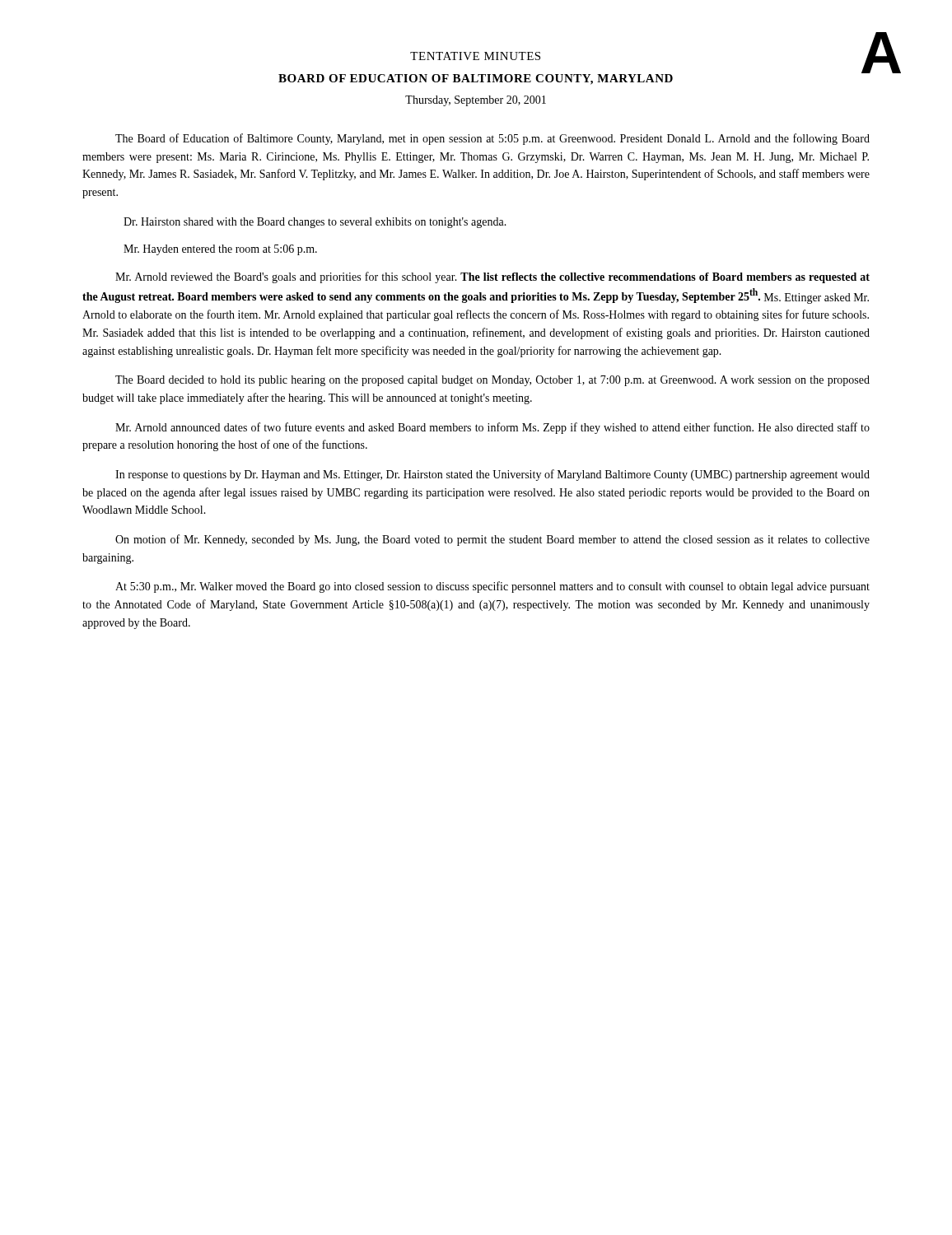Click the passage that begins "On motion of Mr. Kennedy, seconded"
This screenshot has height=1235, width=952.
point(476,549)
